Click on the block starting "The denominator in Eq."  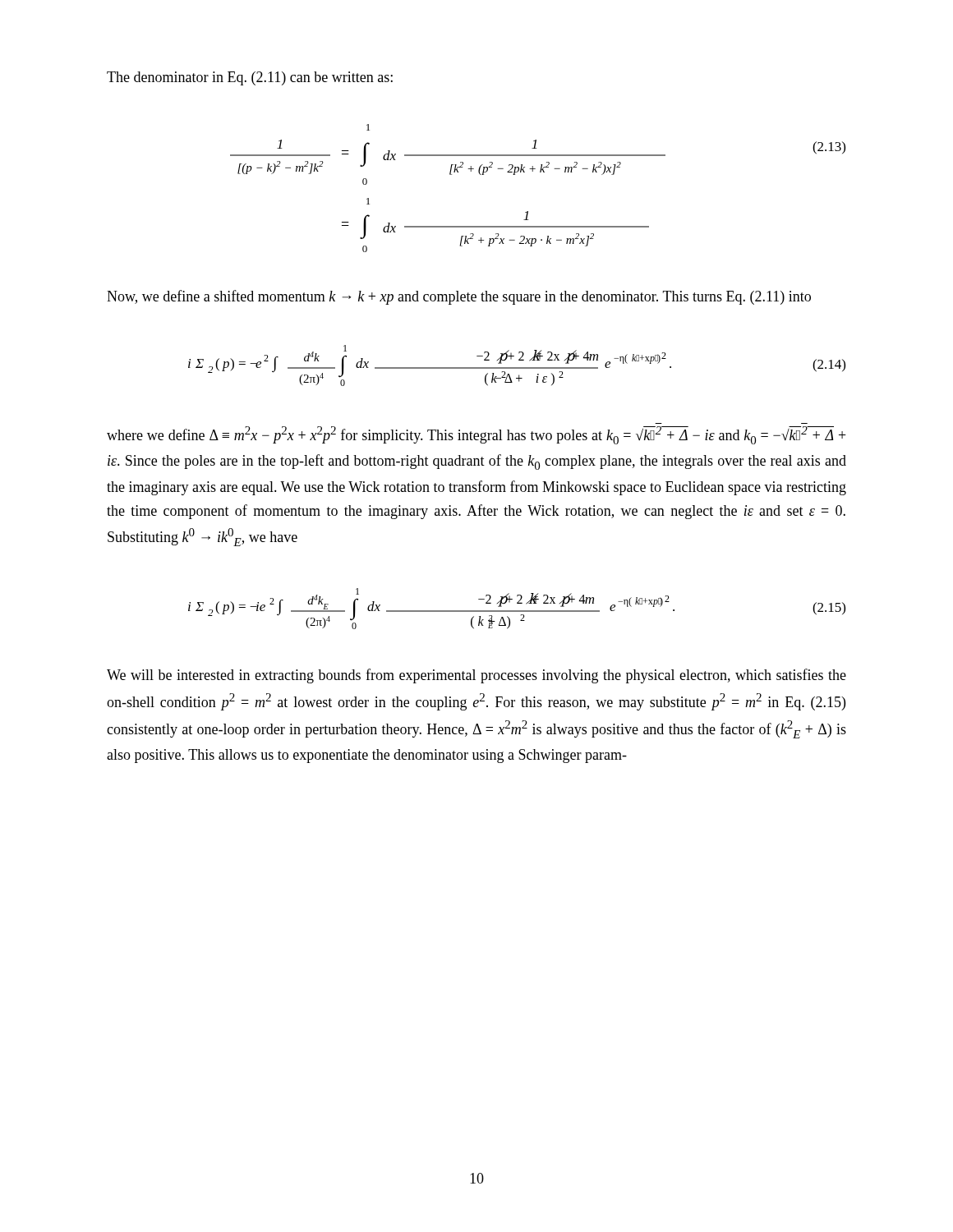pyautogui.click(x=250, y=77)
